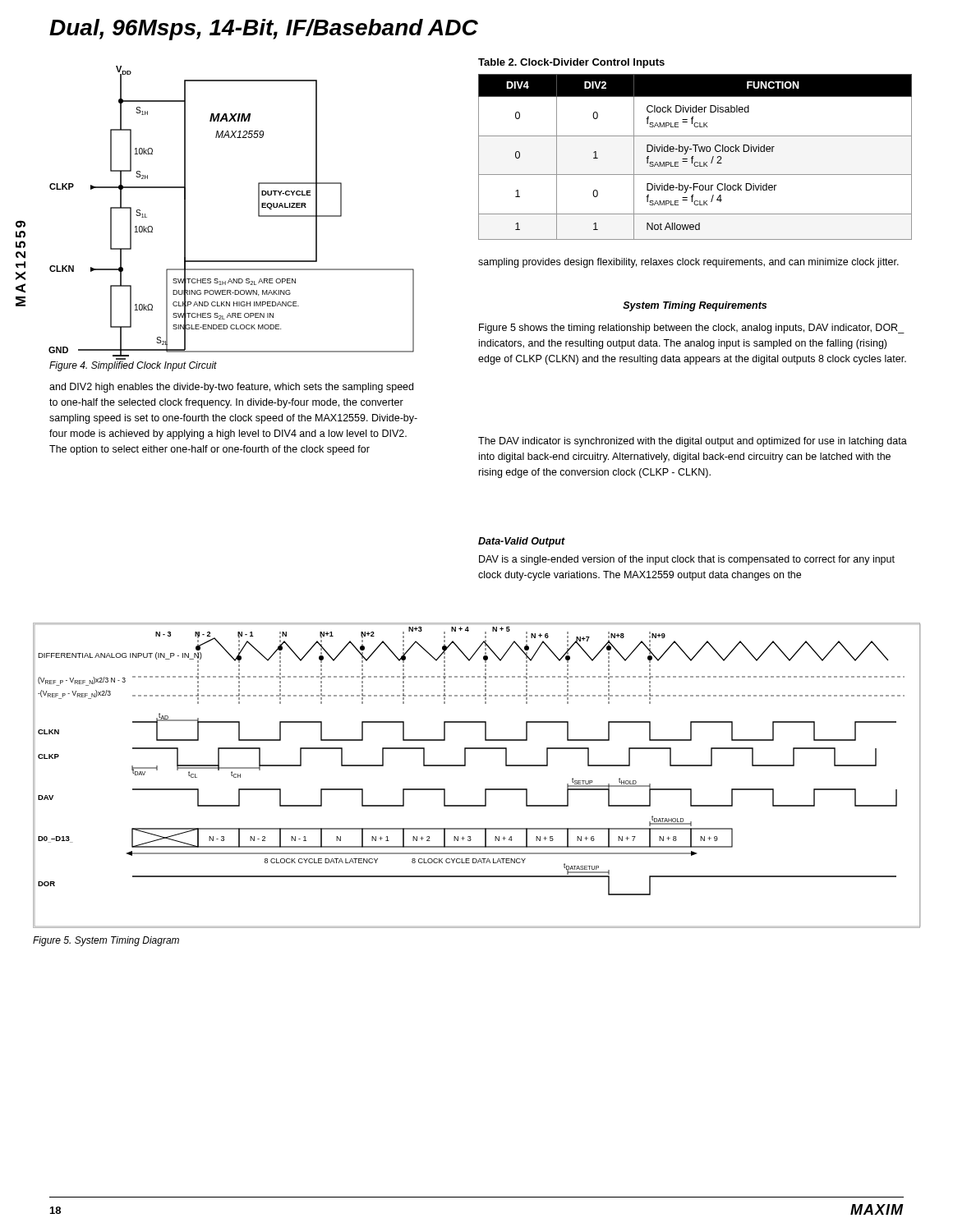Point to the text block starting "and DIV2 high"
This screenshot has width=953, height=1232.
[x=233, y=418]
